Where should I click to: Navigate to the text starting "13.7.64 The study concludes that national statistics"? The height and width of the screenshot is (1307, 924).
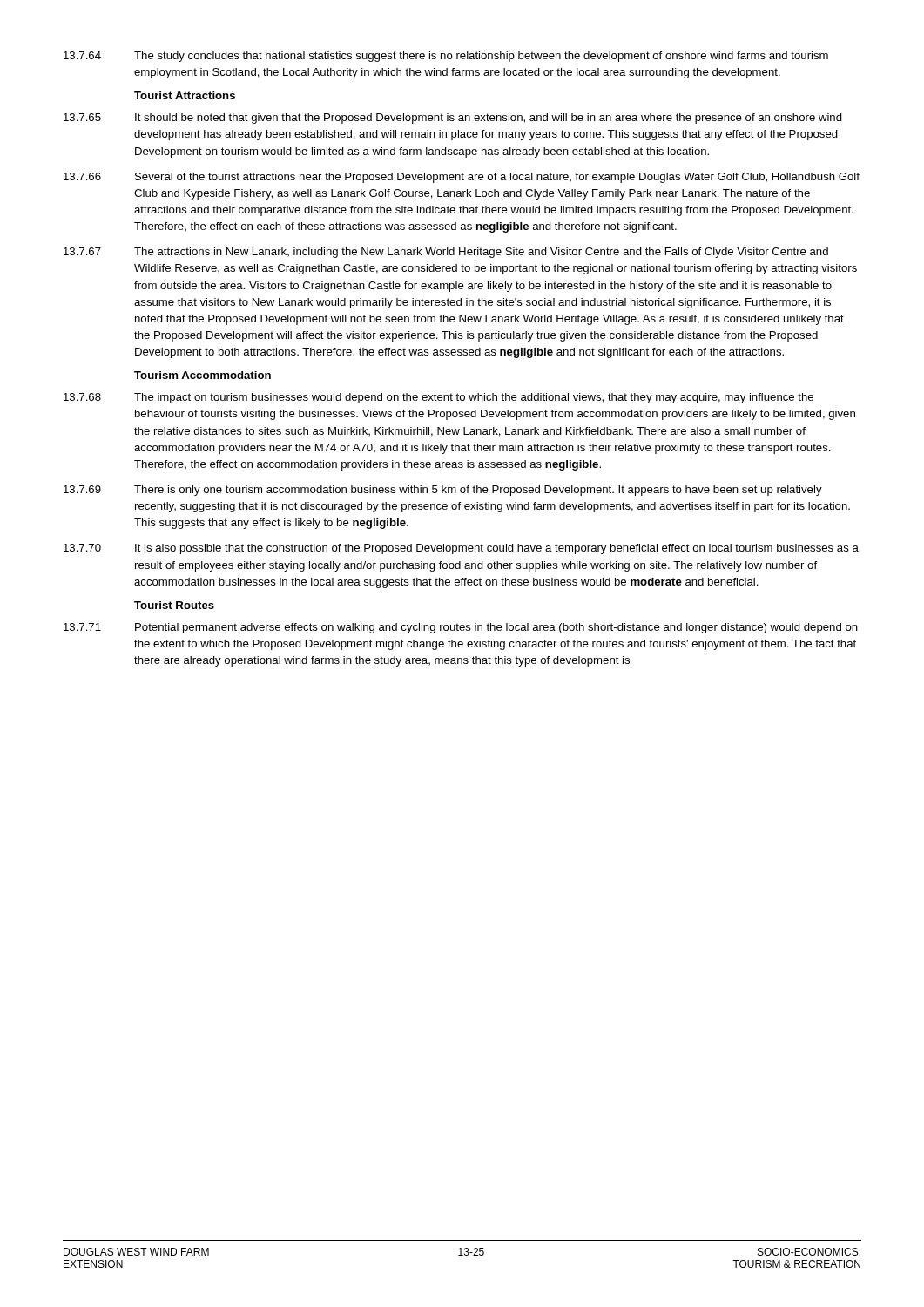point(462,64)
